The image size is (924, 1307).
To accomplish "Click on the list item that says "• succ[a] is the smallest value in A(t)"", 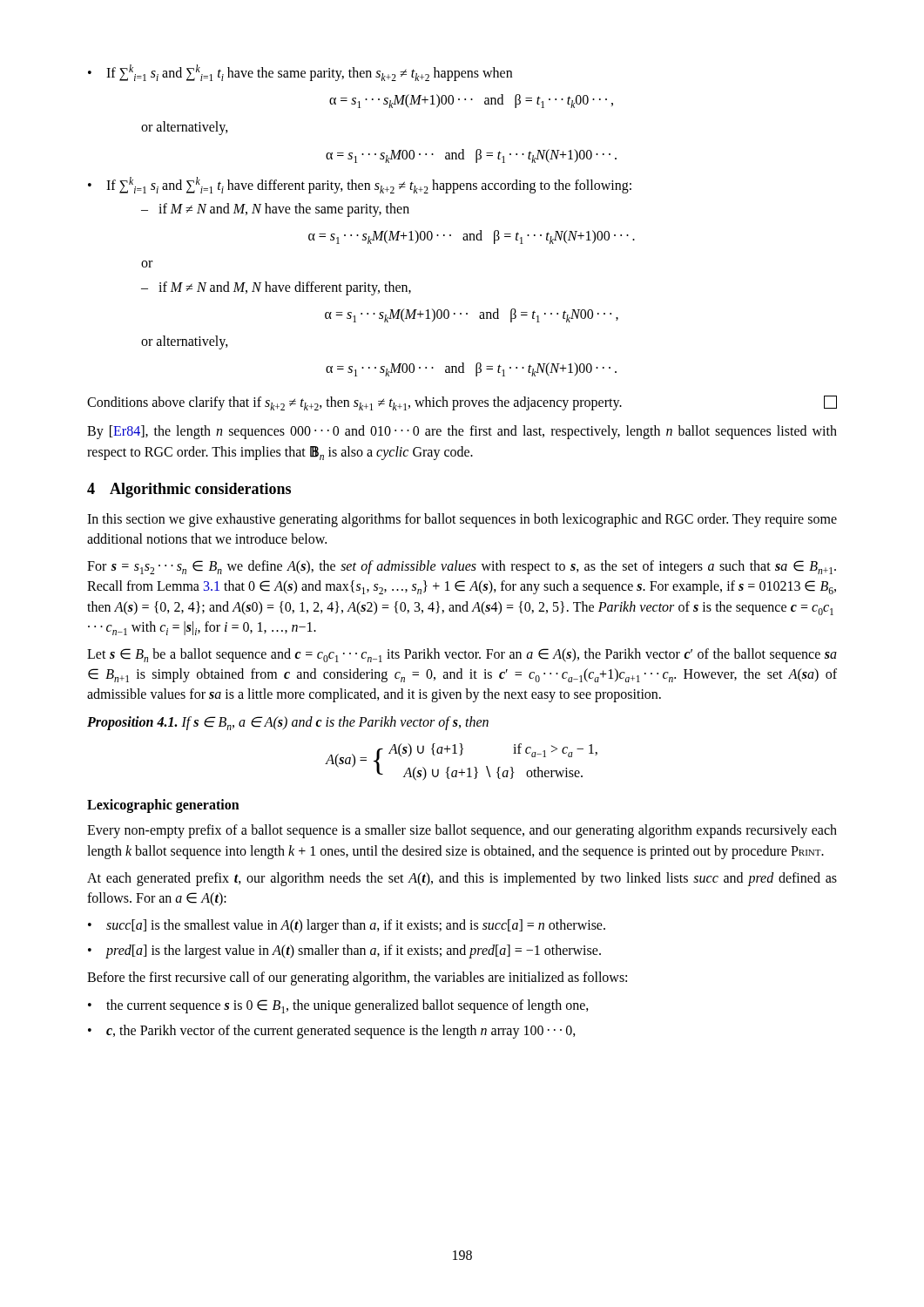I will click(462, 925).
